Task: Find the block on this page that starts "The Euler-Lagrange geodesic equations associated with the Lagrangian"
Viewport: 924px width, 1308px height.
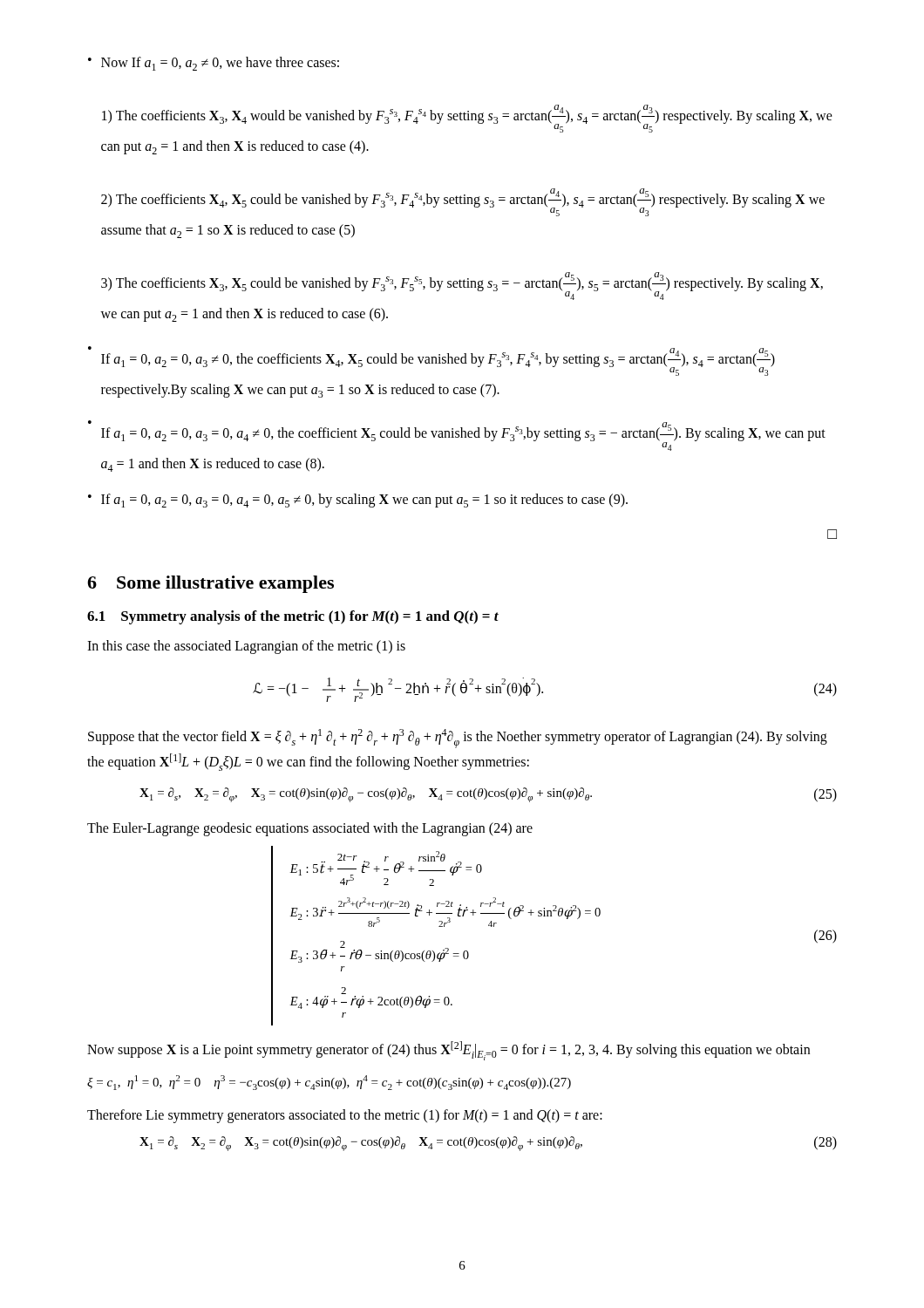Action: pos(310,828)
